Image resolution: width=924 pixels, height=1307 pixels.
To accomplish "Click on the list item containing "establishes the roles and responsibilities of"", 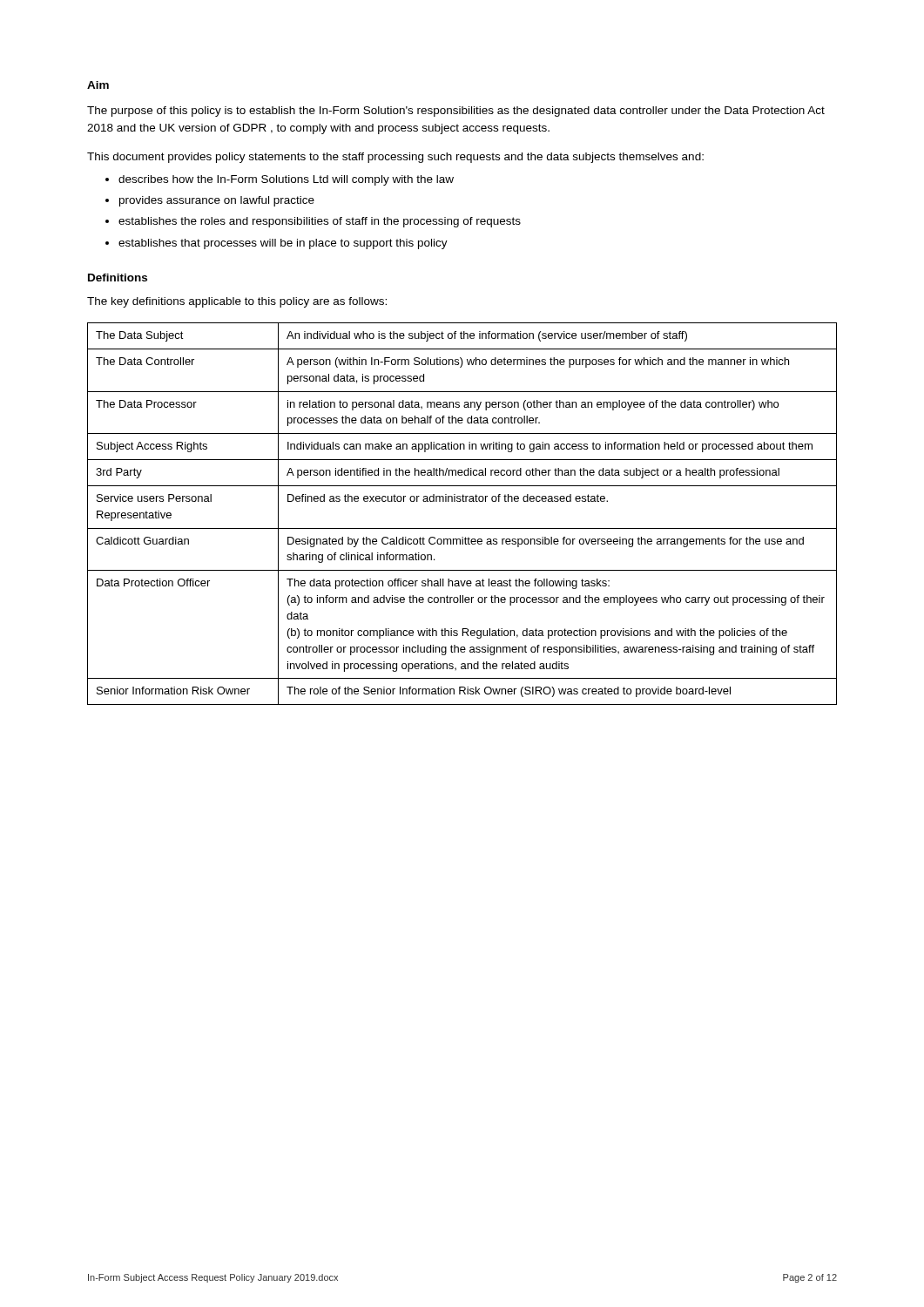I will [320, 221].
